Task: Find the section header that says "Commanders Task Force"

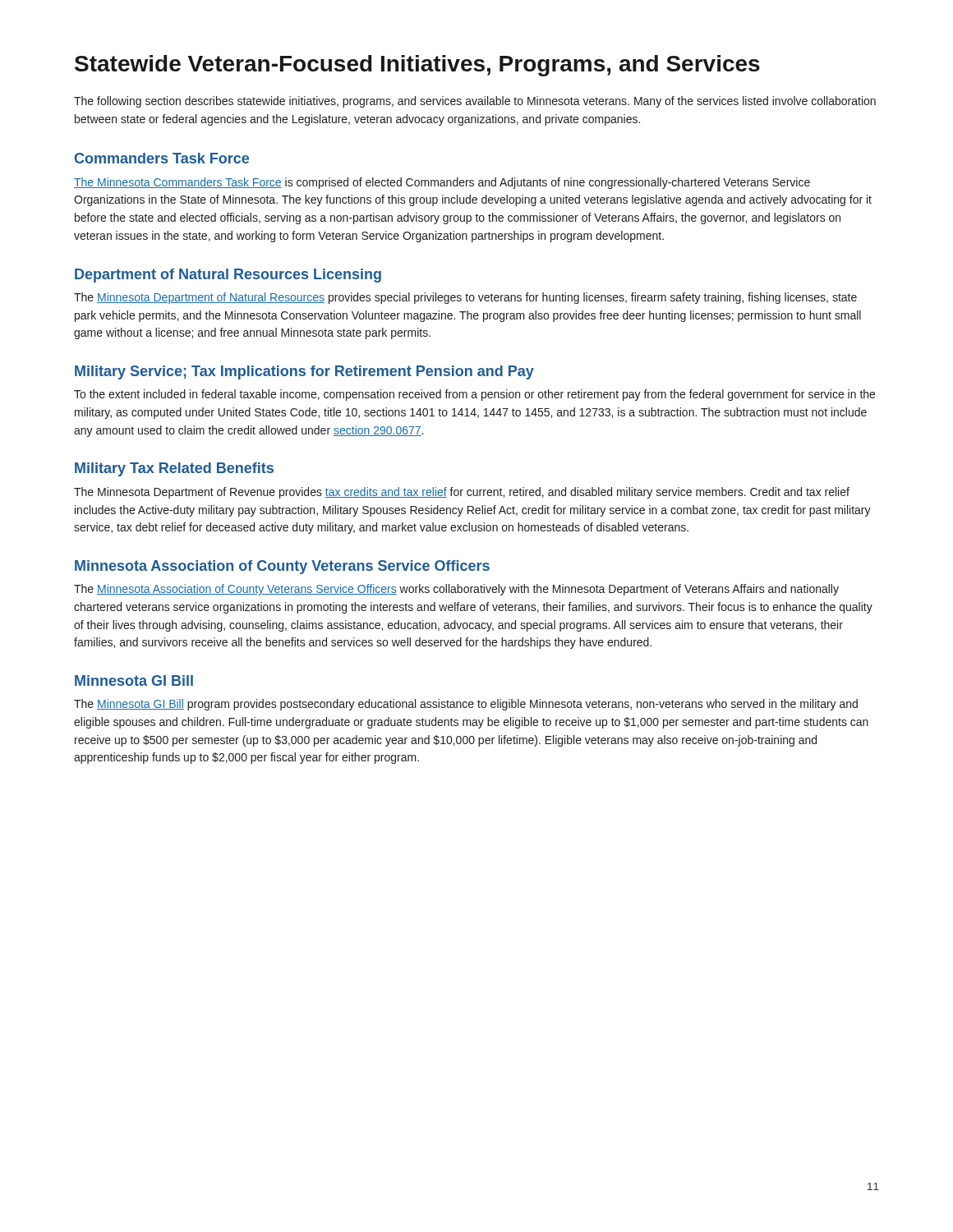Action: pyautogui.click(x=162, y=158)
